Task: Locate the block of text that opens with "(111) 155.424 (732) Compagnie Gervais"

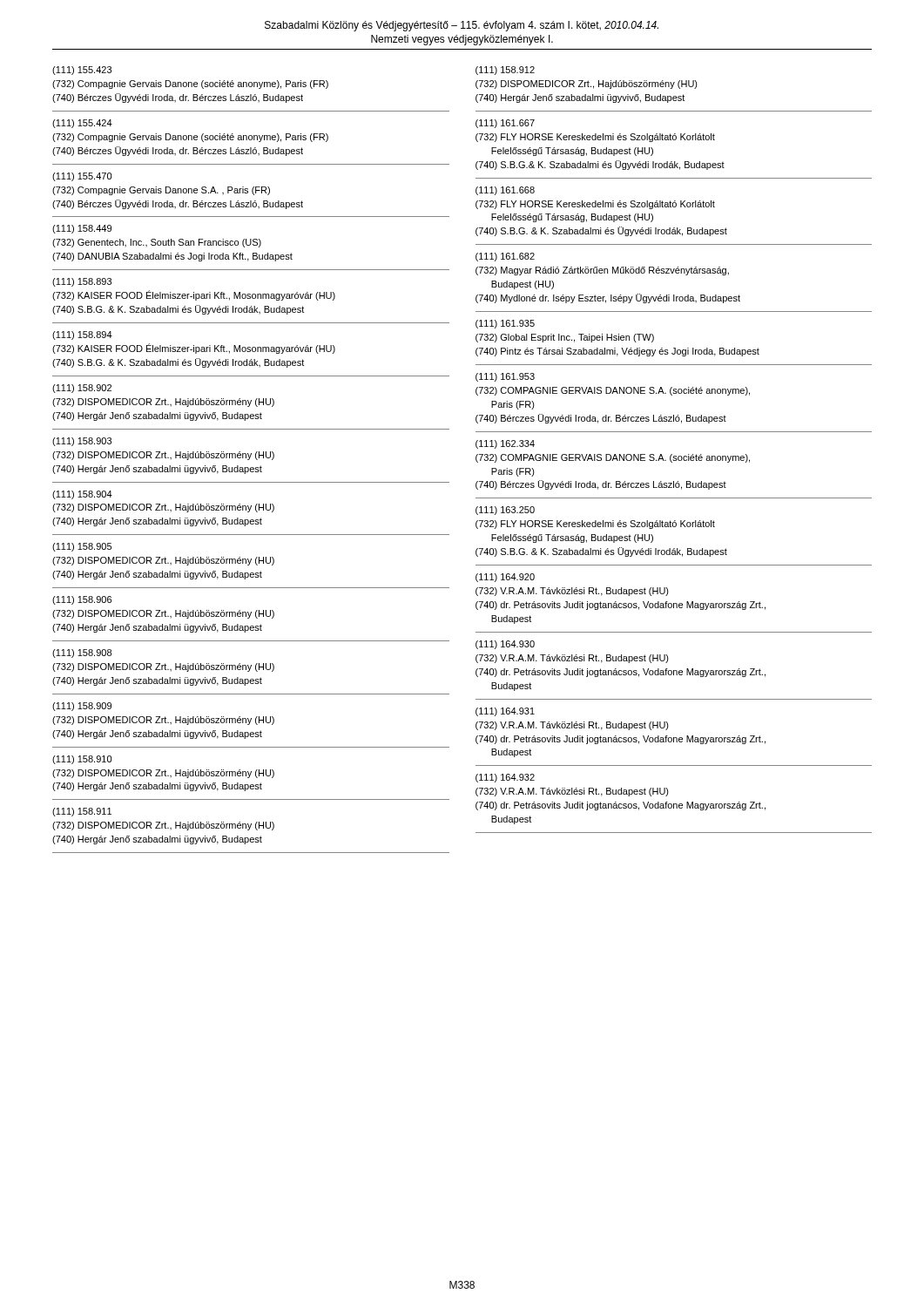Action: [x=190, y=137]
